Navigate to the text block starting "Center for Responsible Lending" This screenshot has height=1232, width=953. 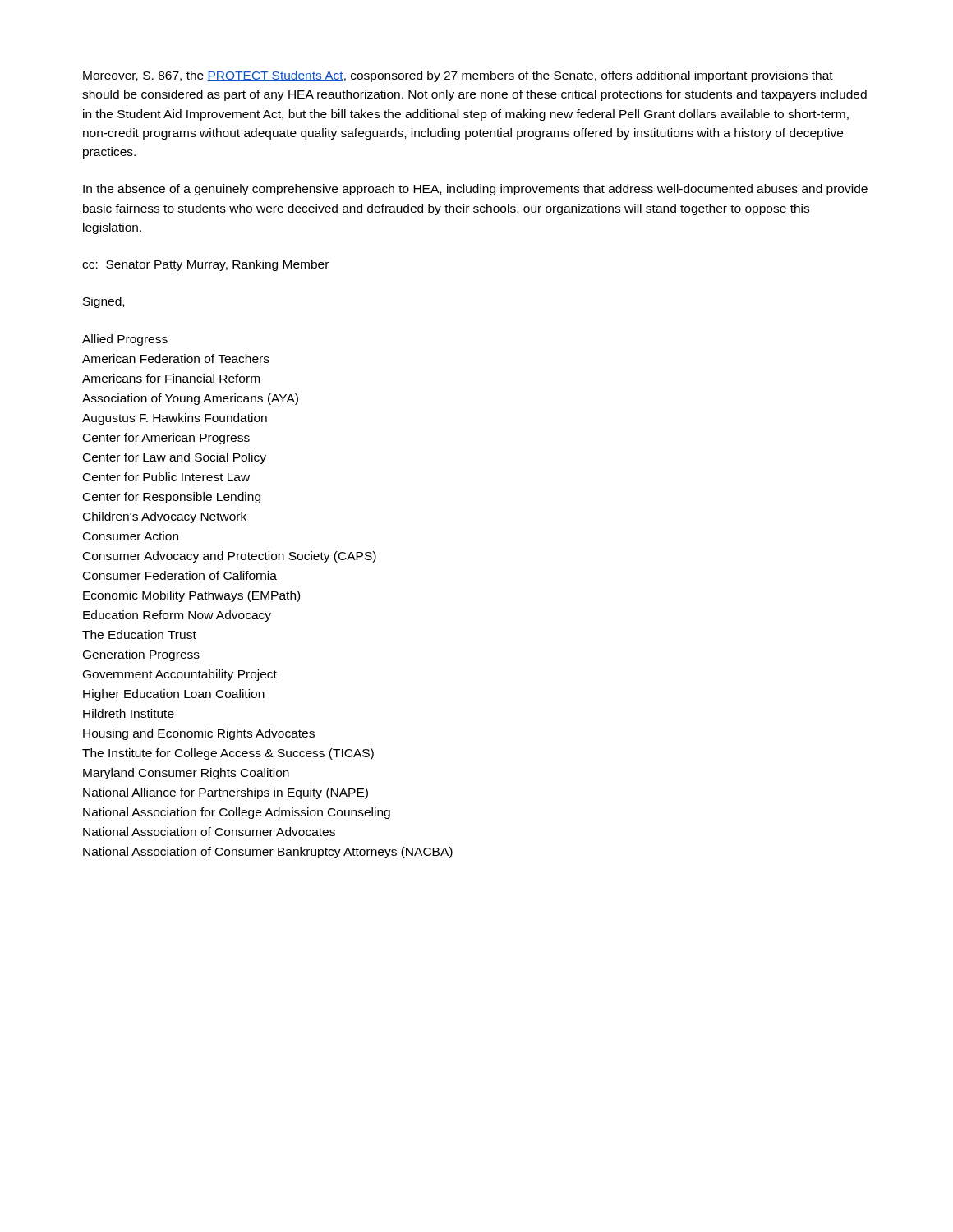pyautogui.click(x=172, y=496)
